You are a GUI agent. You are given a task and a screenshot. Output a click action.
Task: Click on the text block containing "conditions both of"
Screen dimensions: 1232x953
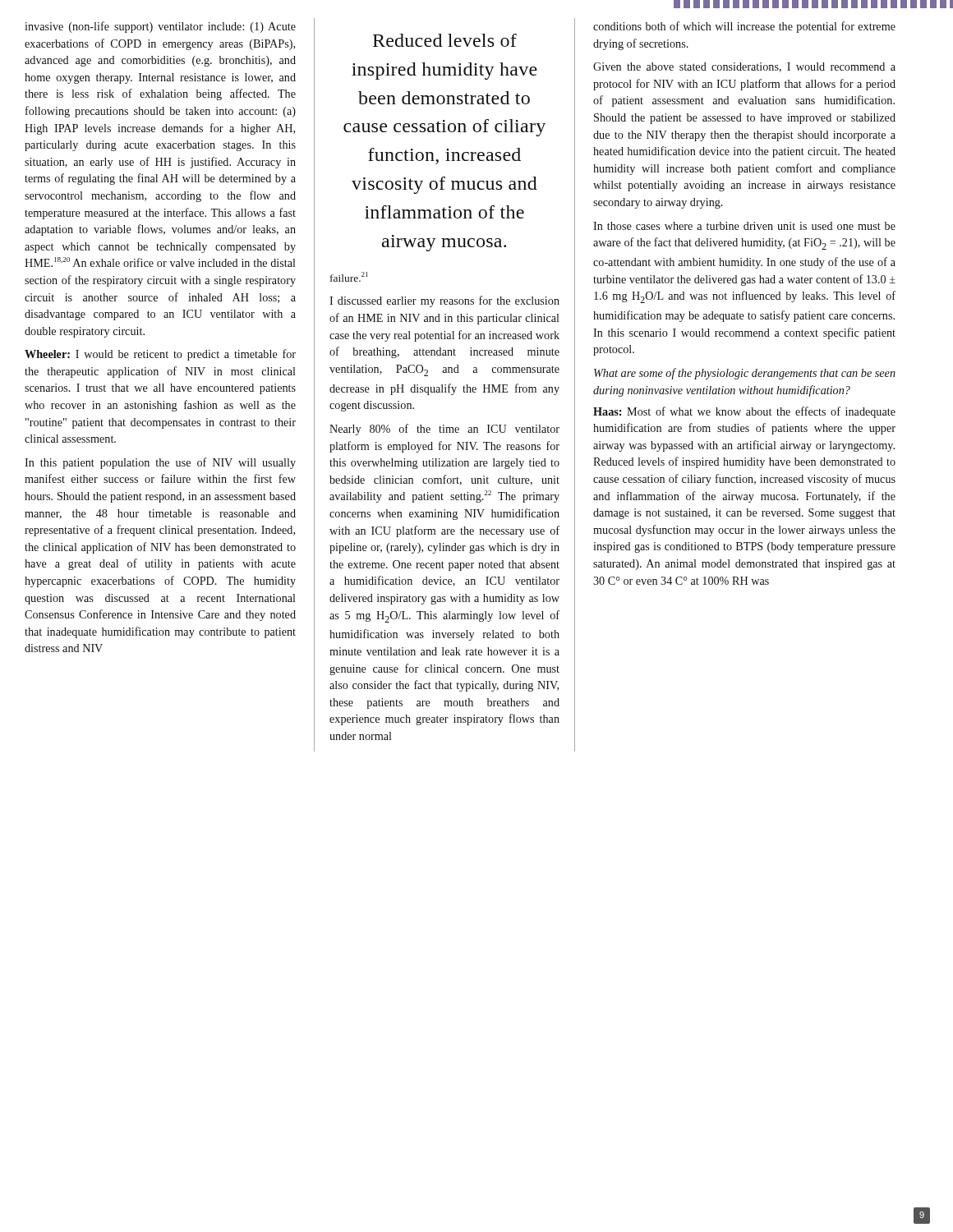click(x=744, y=35)
